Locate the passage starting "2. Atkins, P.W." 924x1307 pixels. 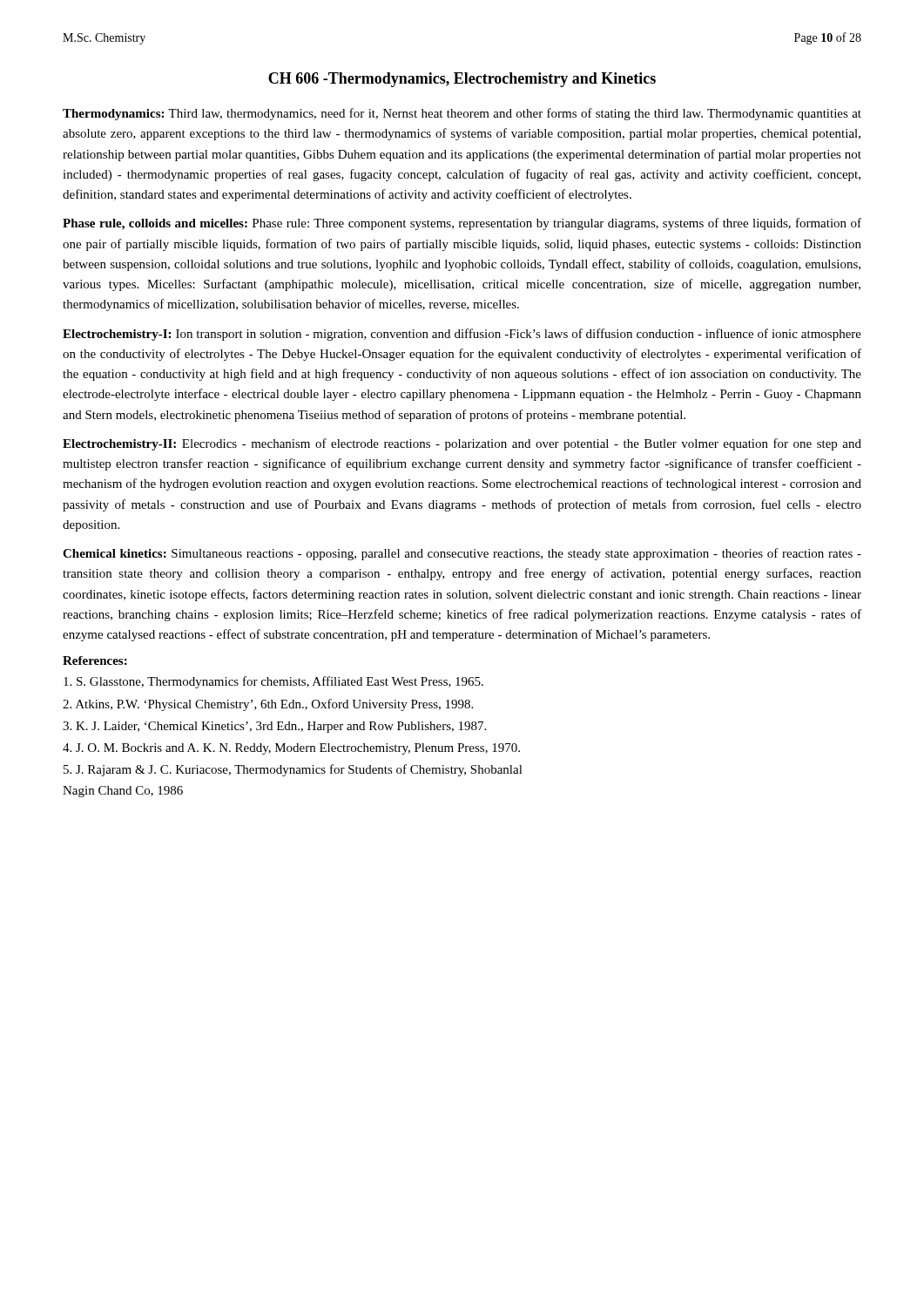pos(268,704)
